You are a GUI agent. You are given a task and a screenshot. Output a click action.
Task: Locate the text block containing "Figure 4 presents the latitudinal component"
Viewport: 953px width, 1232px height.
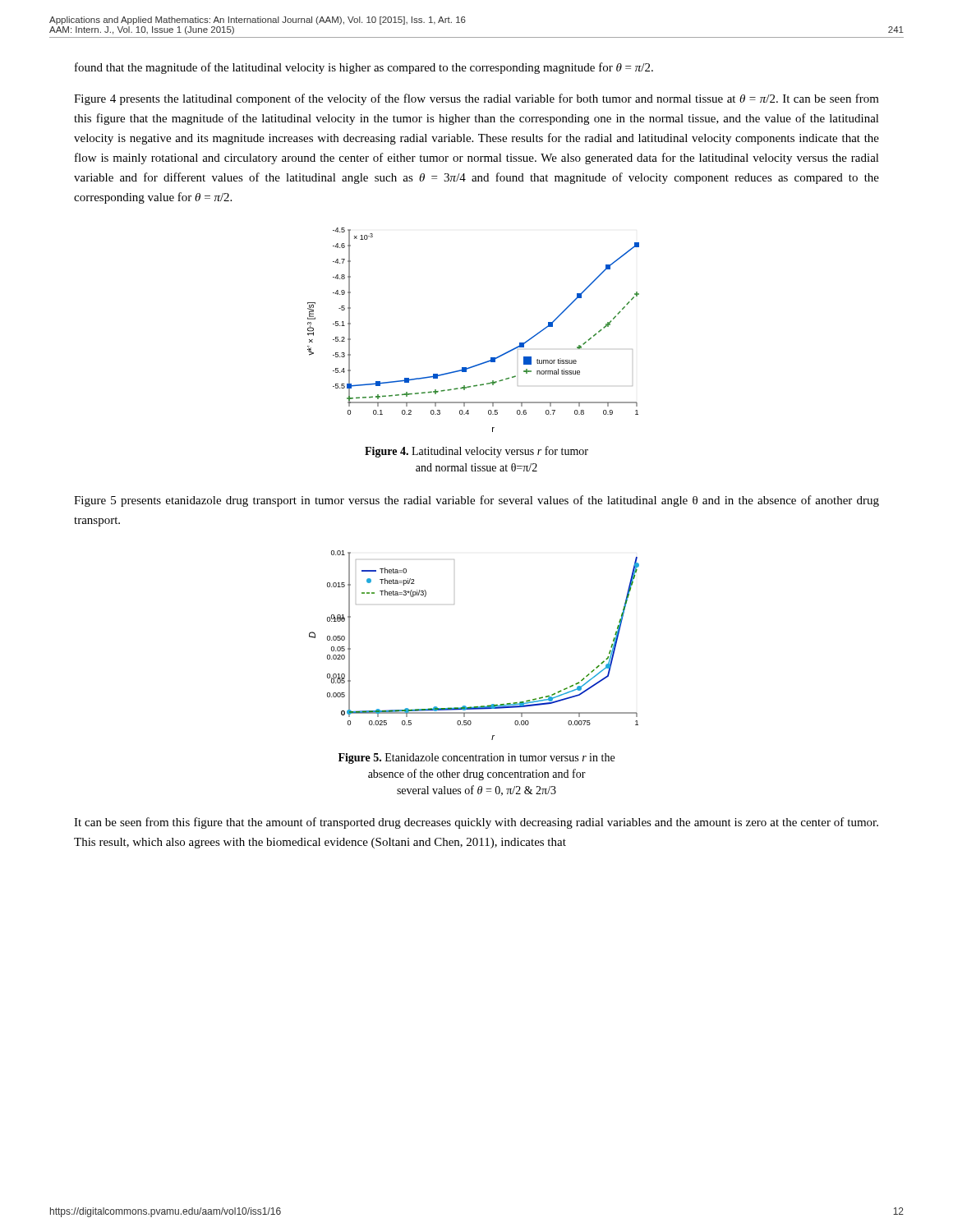coord(476,148)
